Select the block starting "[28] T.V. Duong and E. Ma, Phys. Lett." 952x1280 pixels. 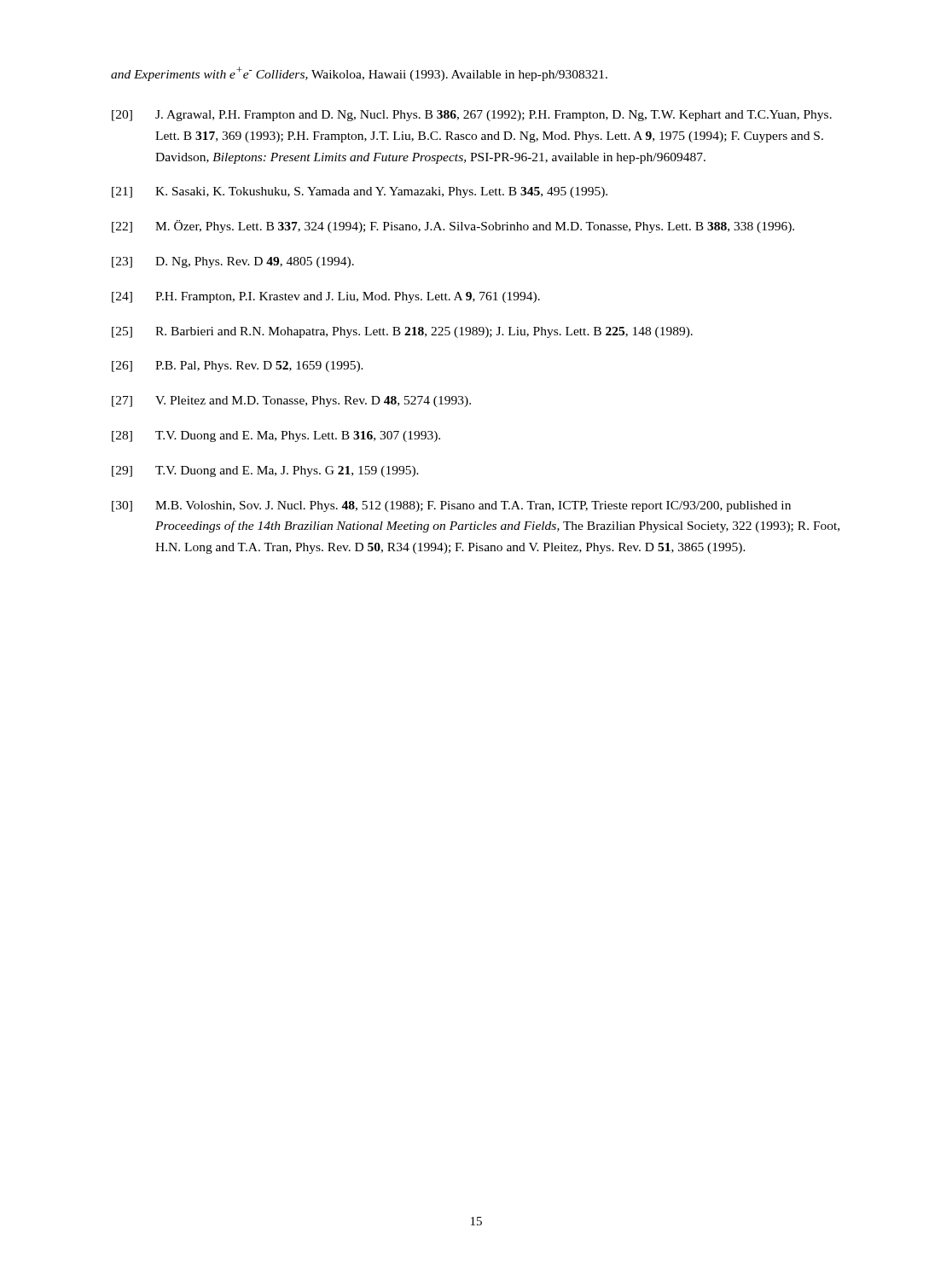point(276,436)
